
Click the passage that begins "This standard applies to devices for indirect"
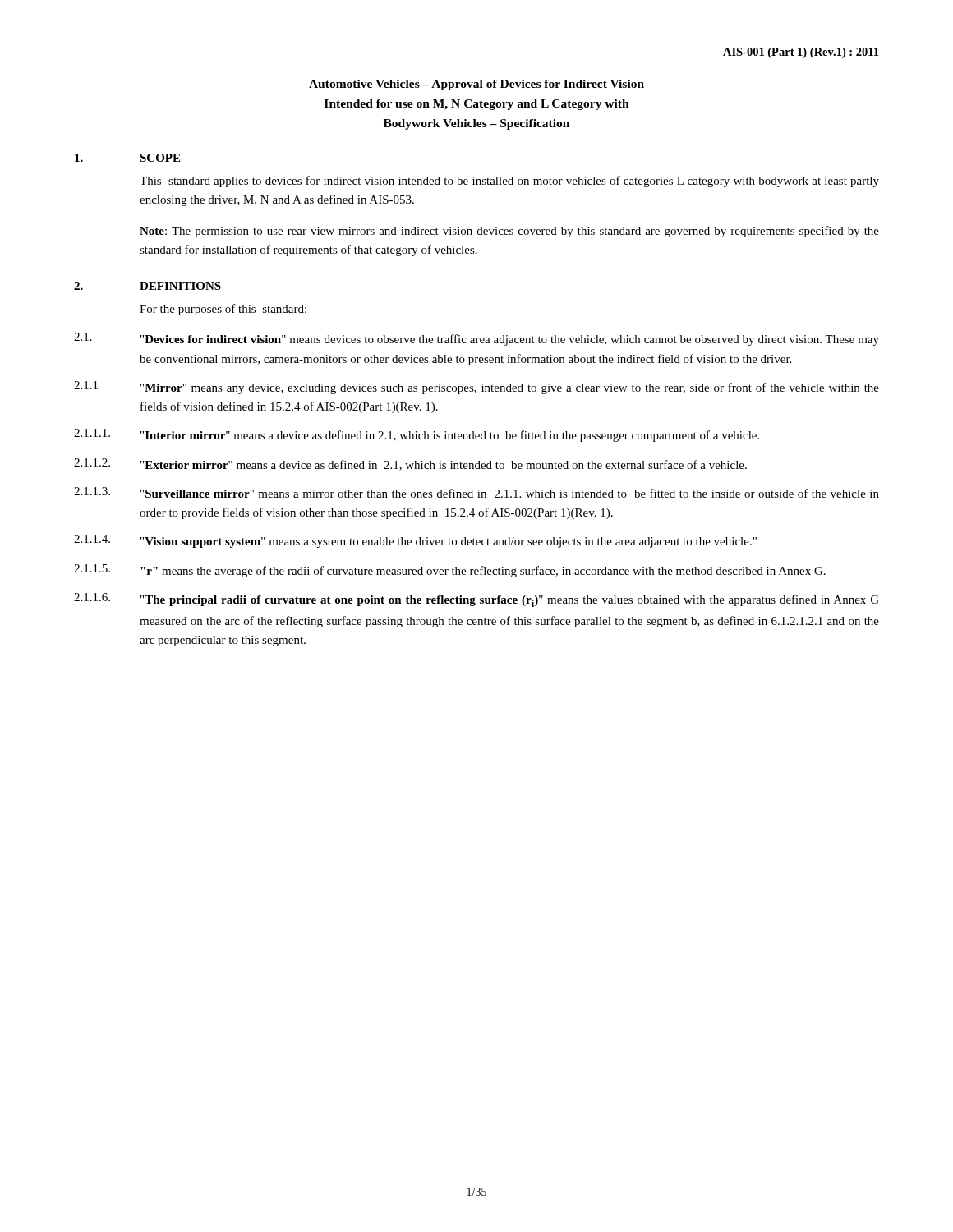509,190
